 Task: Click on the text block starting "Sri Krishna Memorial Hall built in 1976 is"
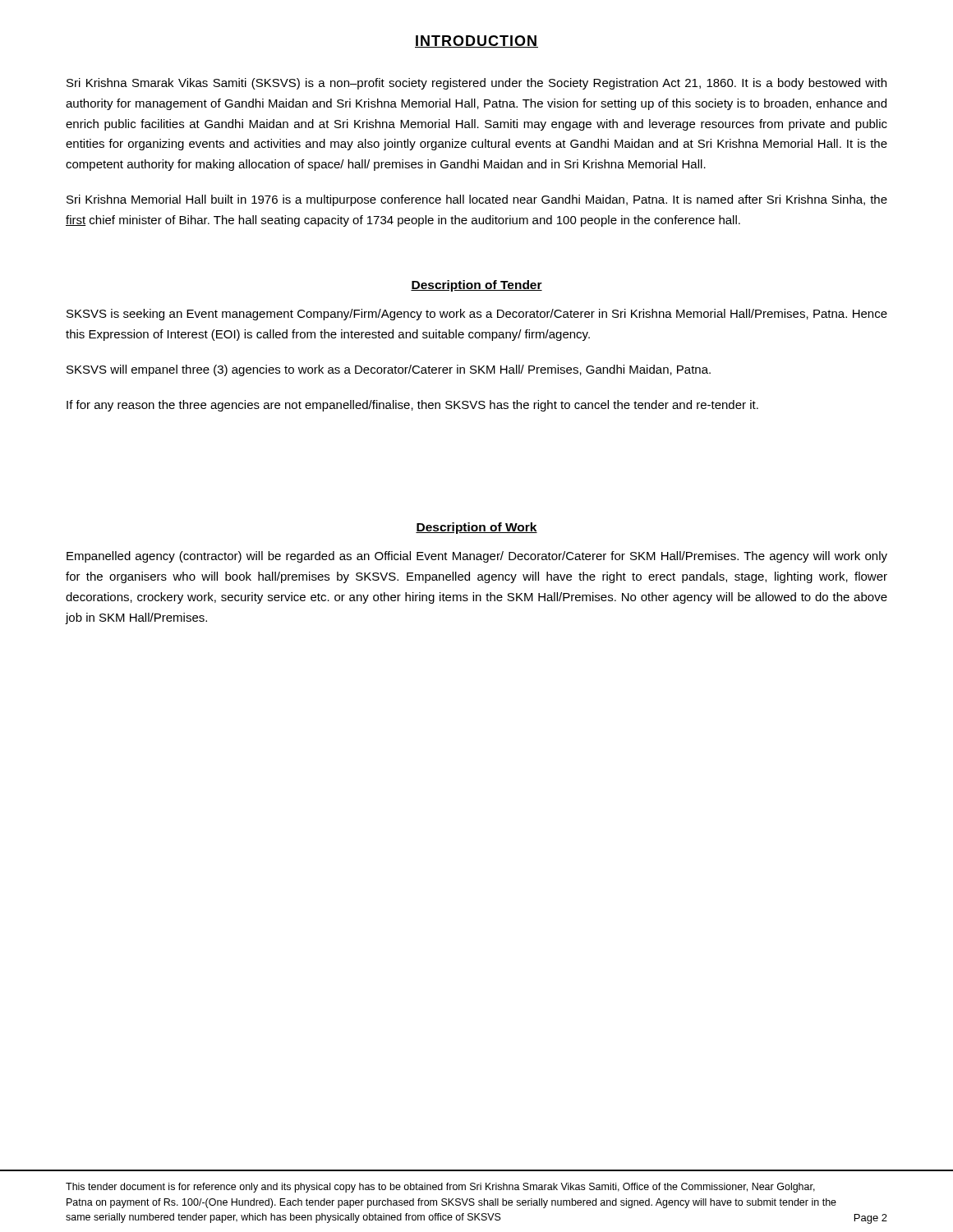[x=476, y=209]
